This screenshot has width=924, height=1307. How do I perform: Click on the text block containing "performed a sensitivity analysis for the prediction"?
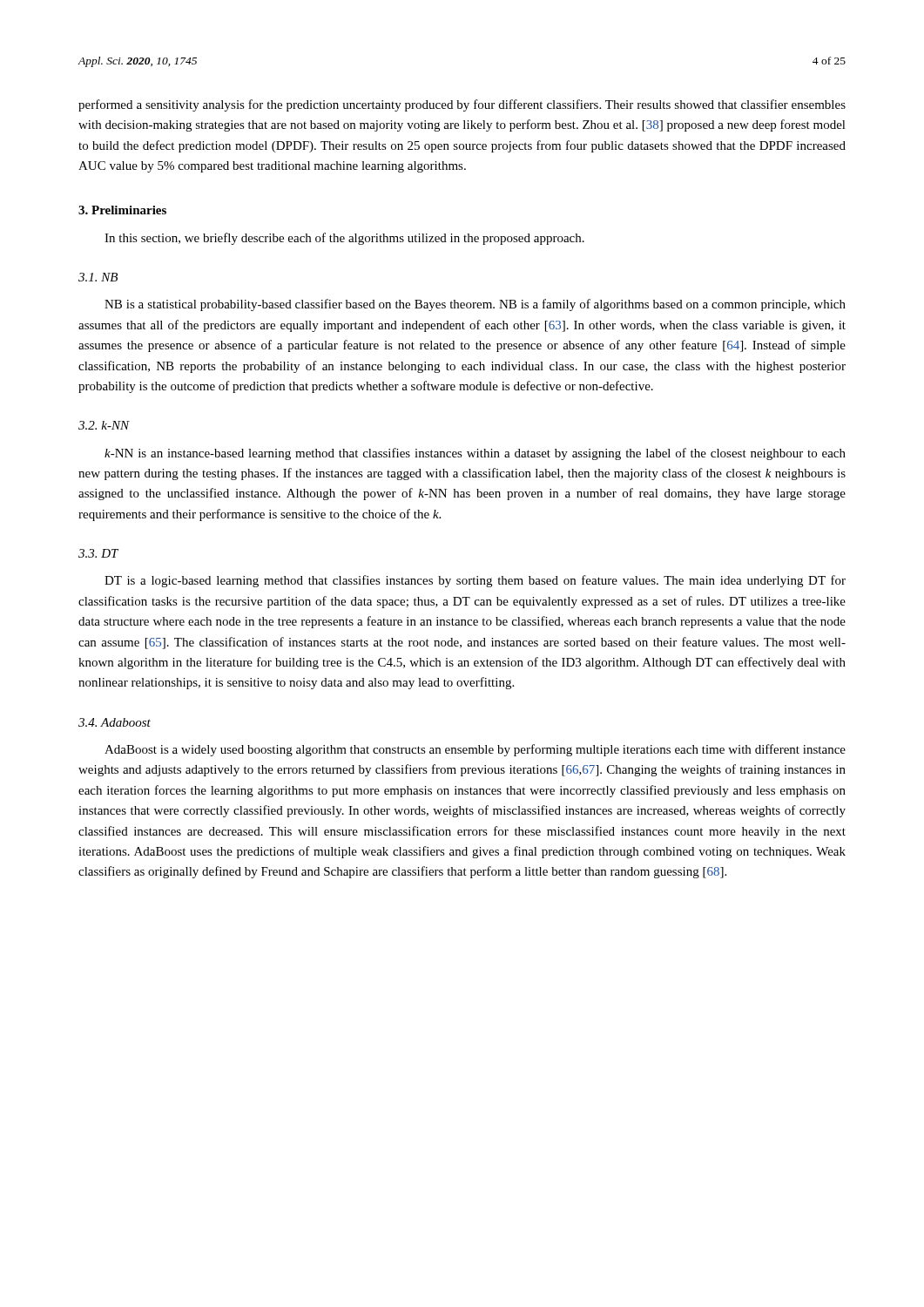tap(462, 135)
